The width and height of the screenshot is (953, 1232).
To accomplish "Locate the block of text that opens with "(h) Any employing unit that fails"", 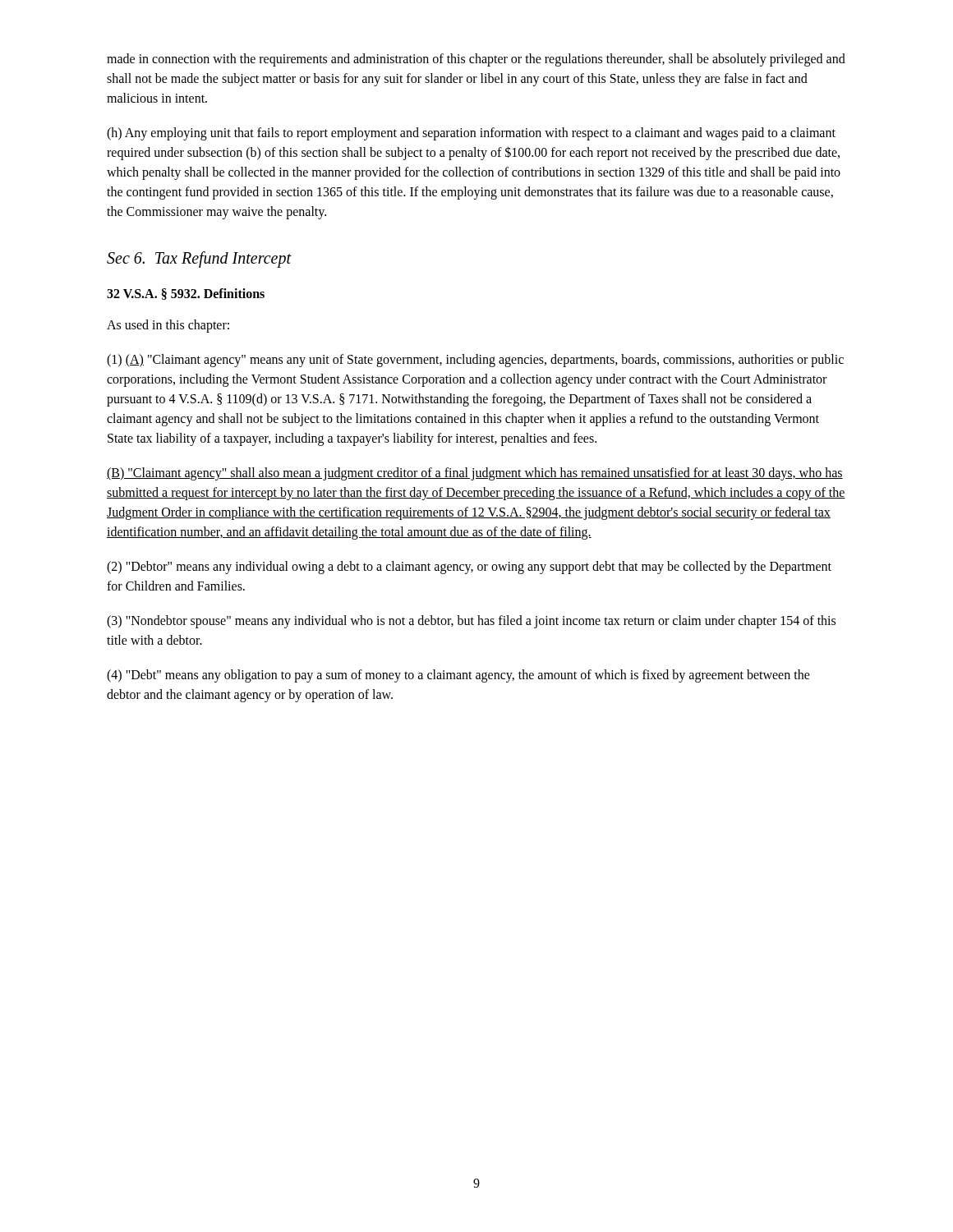I will [474, 172].
